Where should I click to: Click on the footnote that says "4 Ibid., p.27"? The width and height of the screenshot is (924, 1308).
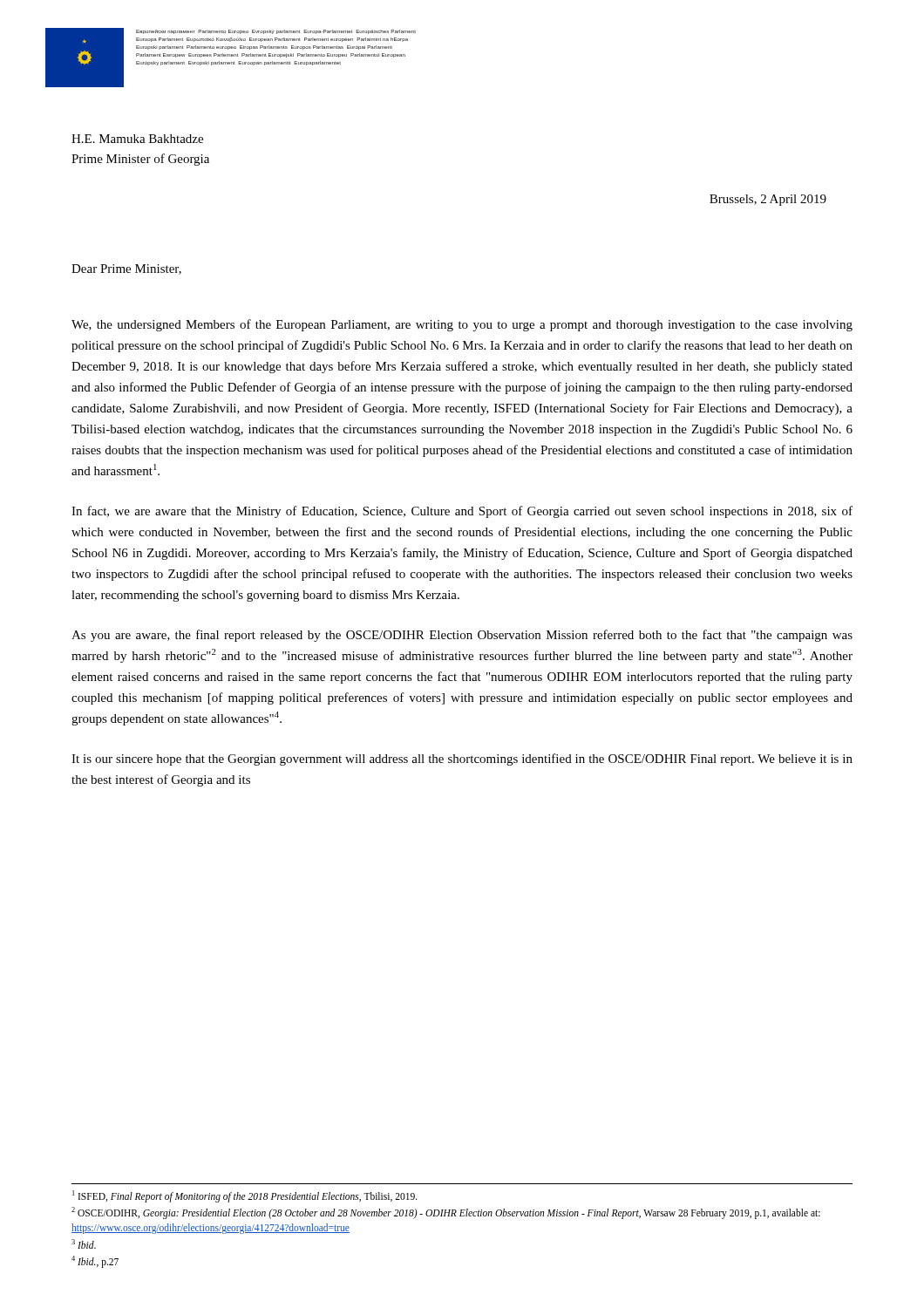tap(95, 1261)
